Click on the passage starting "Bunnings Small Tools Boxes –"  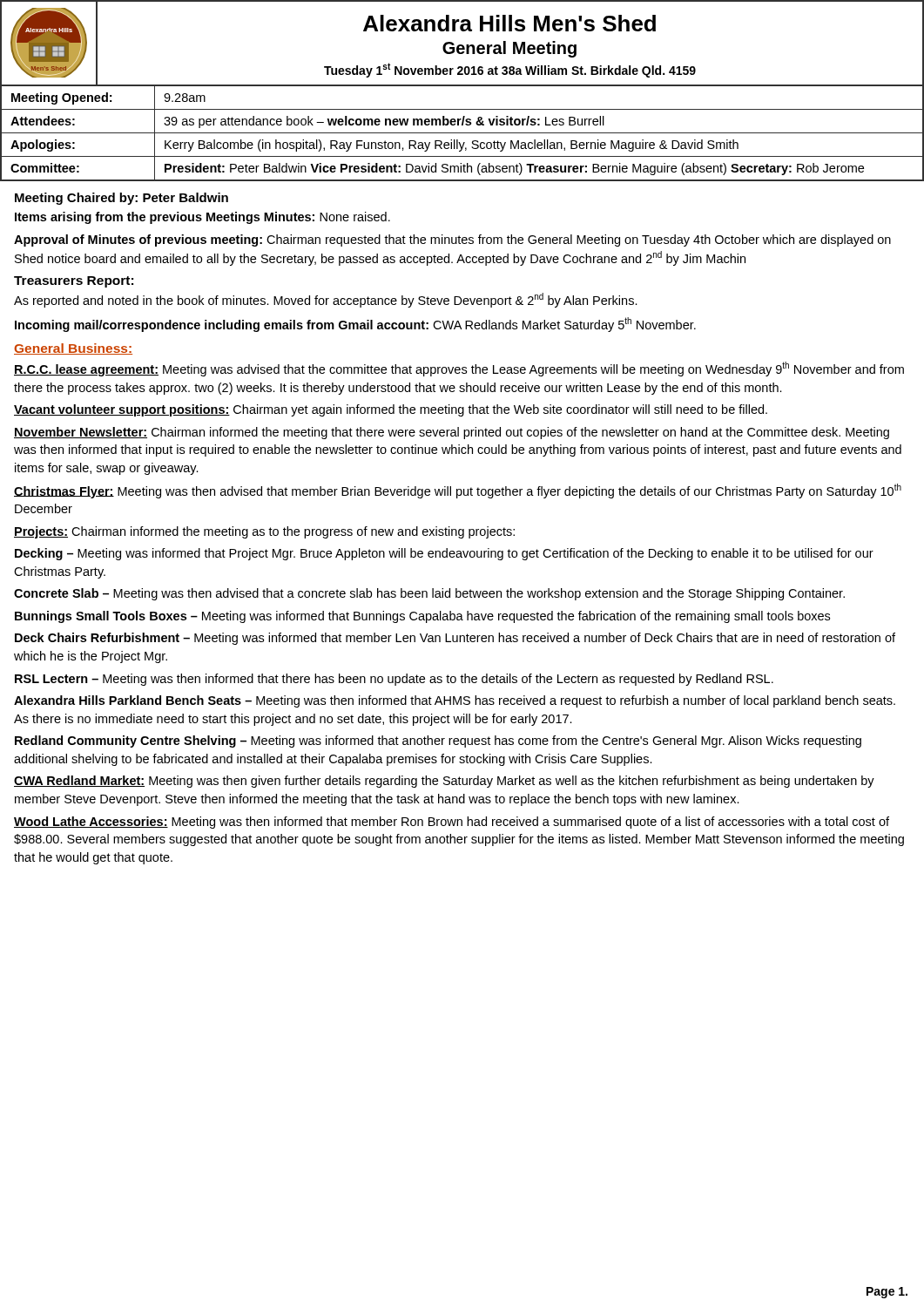click(x=422, y=616)
